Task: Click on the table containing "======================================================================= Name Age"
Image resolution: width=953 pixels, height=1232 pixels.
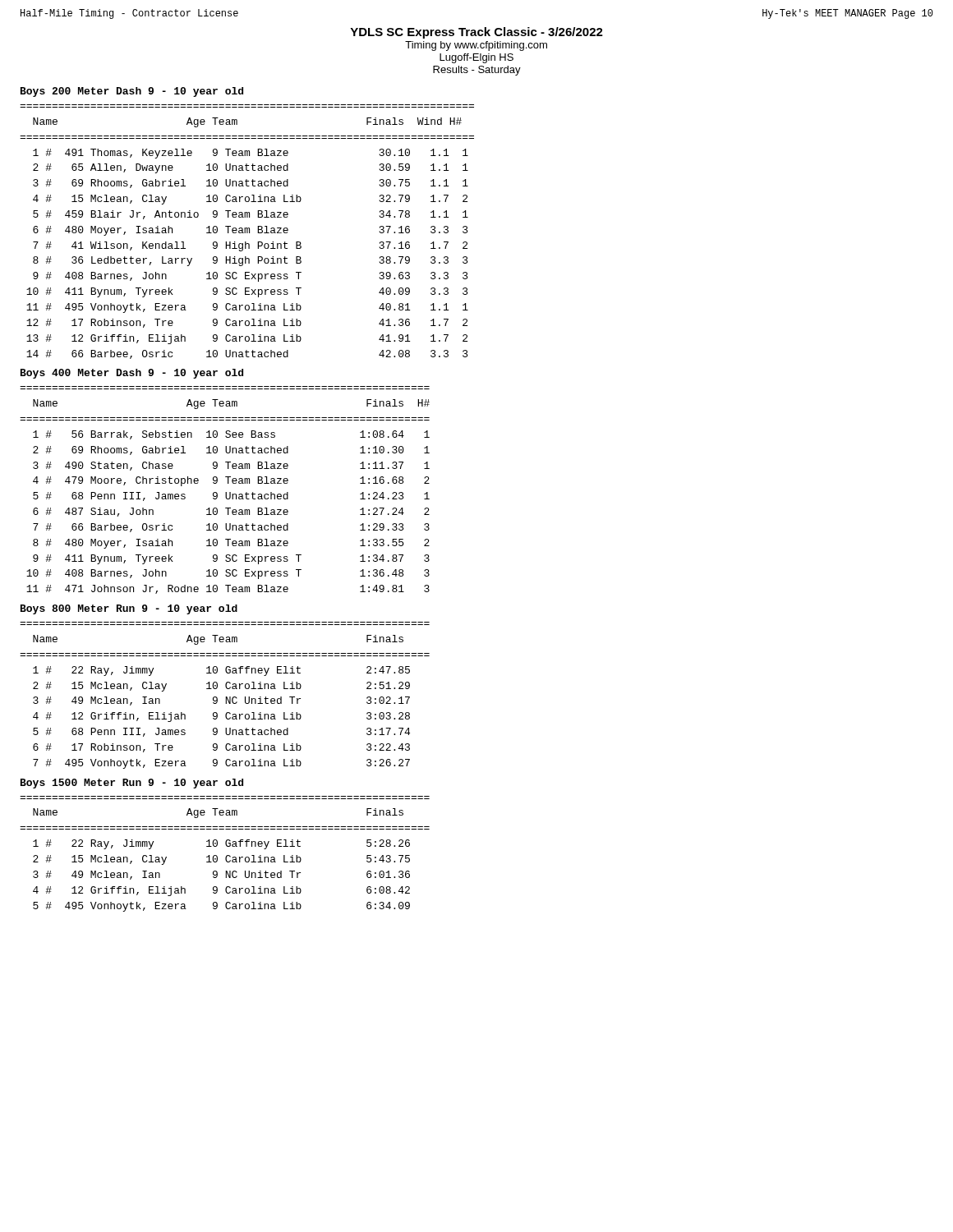Action: tap(476, 231)
